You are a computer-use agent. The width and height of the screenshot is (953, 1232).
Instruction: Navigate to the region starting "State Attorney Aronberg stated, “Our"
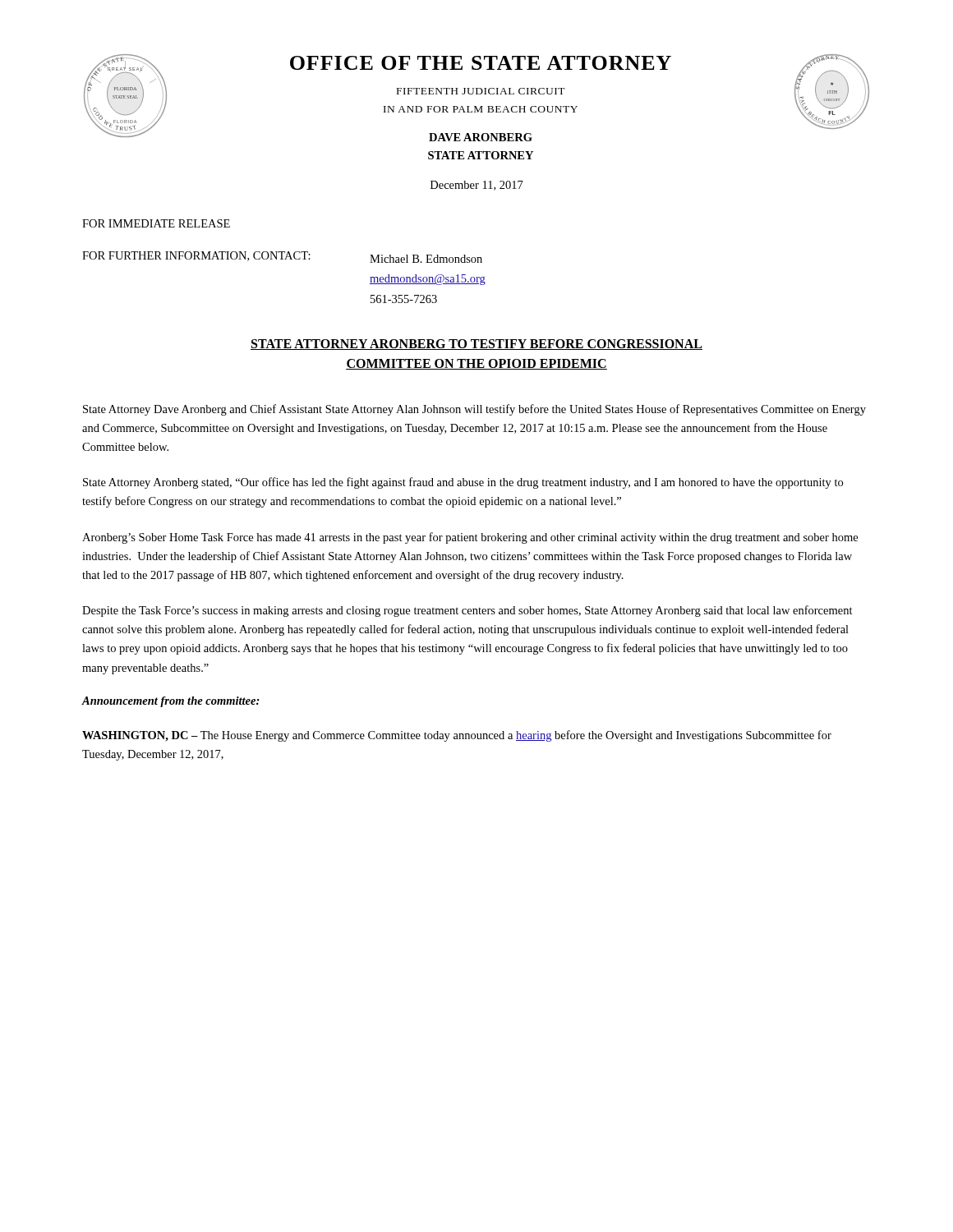coord(463,492)
